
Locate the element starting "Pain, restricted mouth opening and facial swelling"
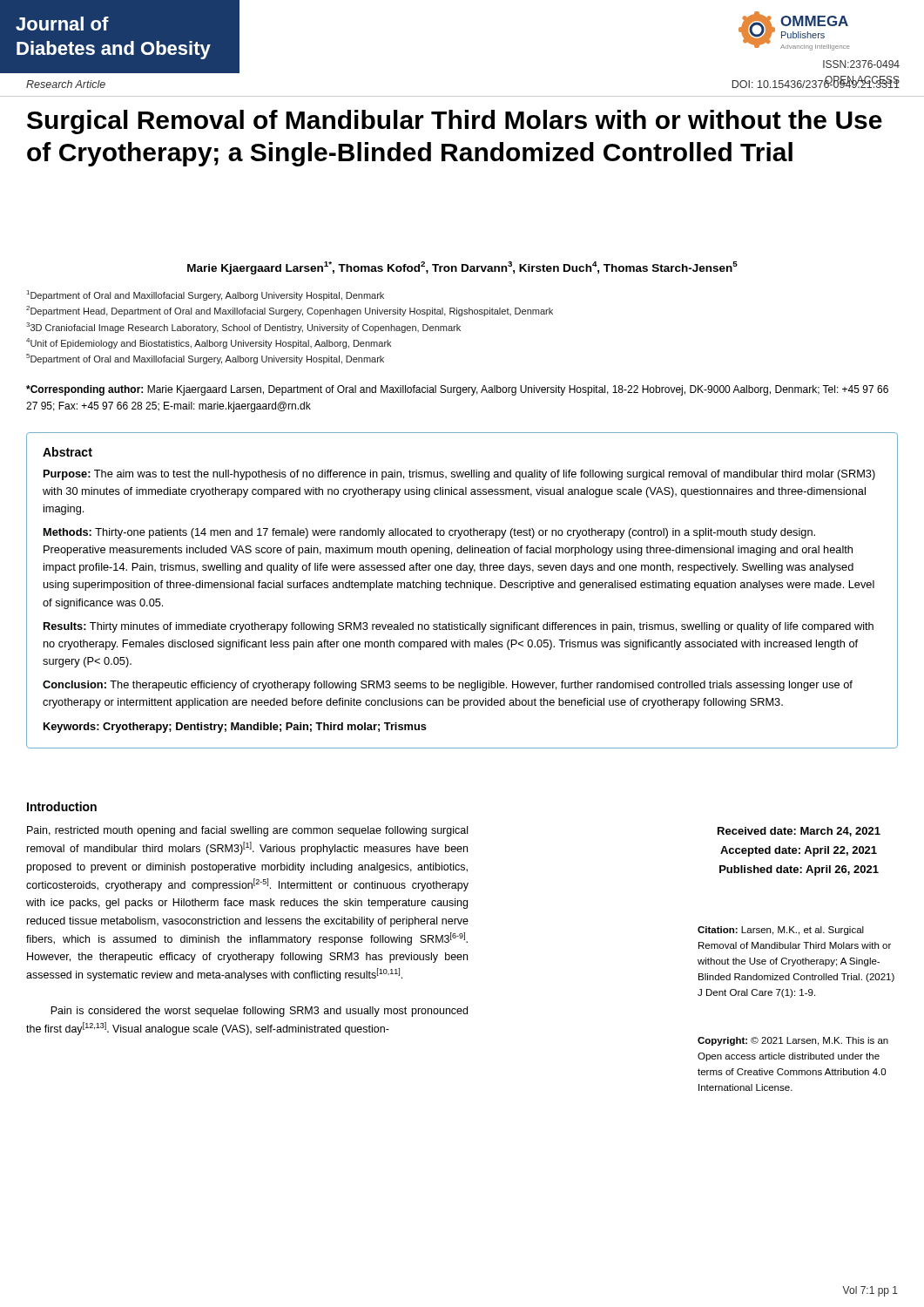[247, 930]
